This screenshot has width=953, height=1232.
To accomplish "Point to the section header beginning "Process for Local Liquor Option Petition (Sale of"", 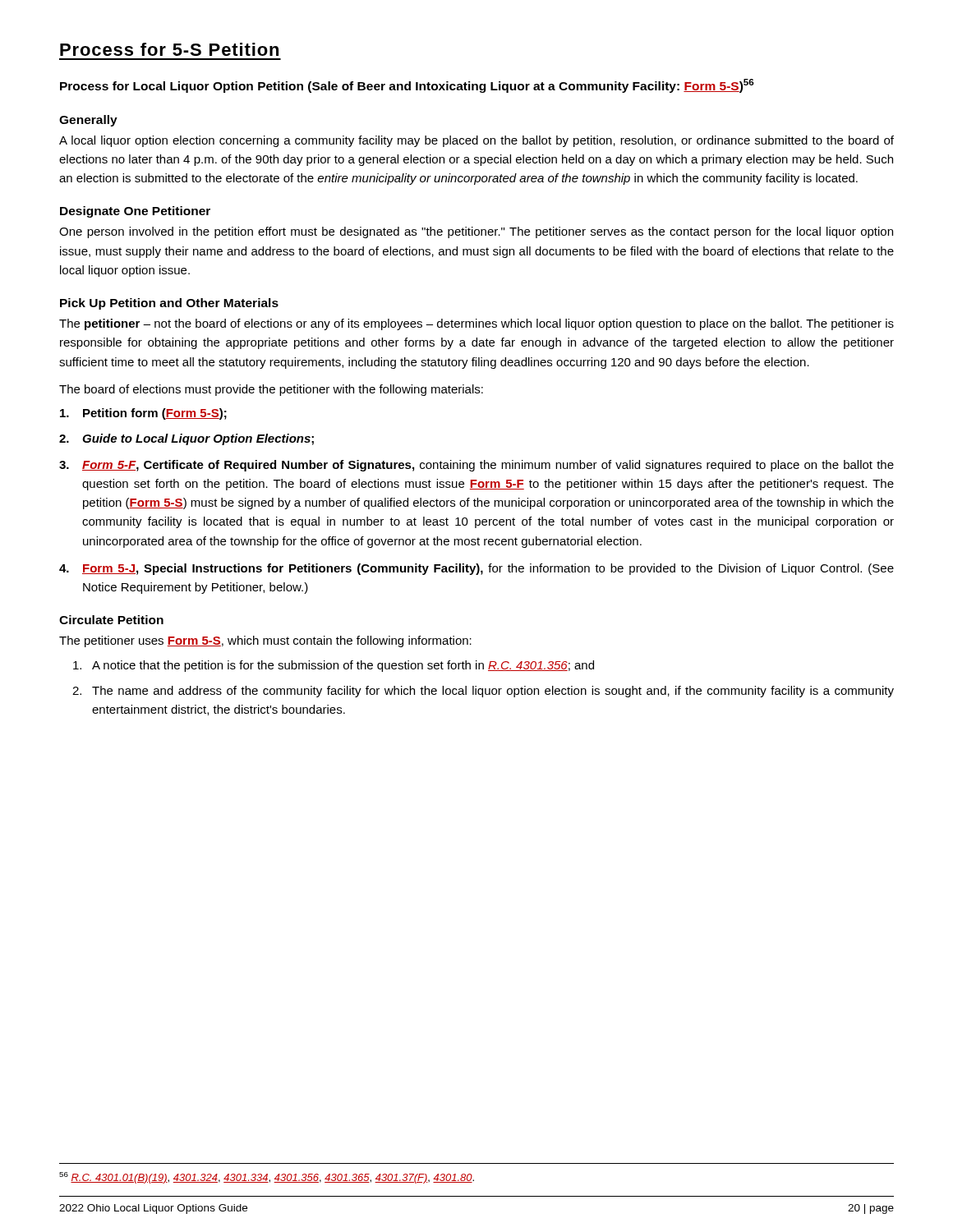I will (407, 85).
